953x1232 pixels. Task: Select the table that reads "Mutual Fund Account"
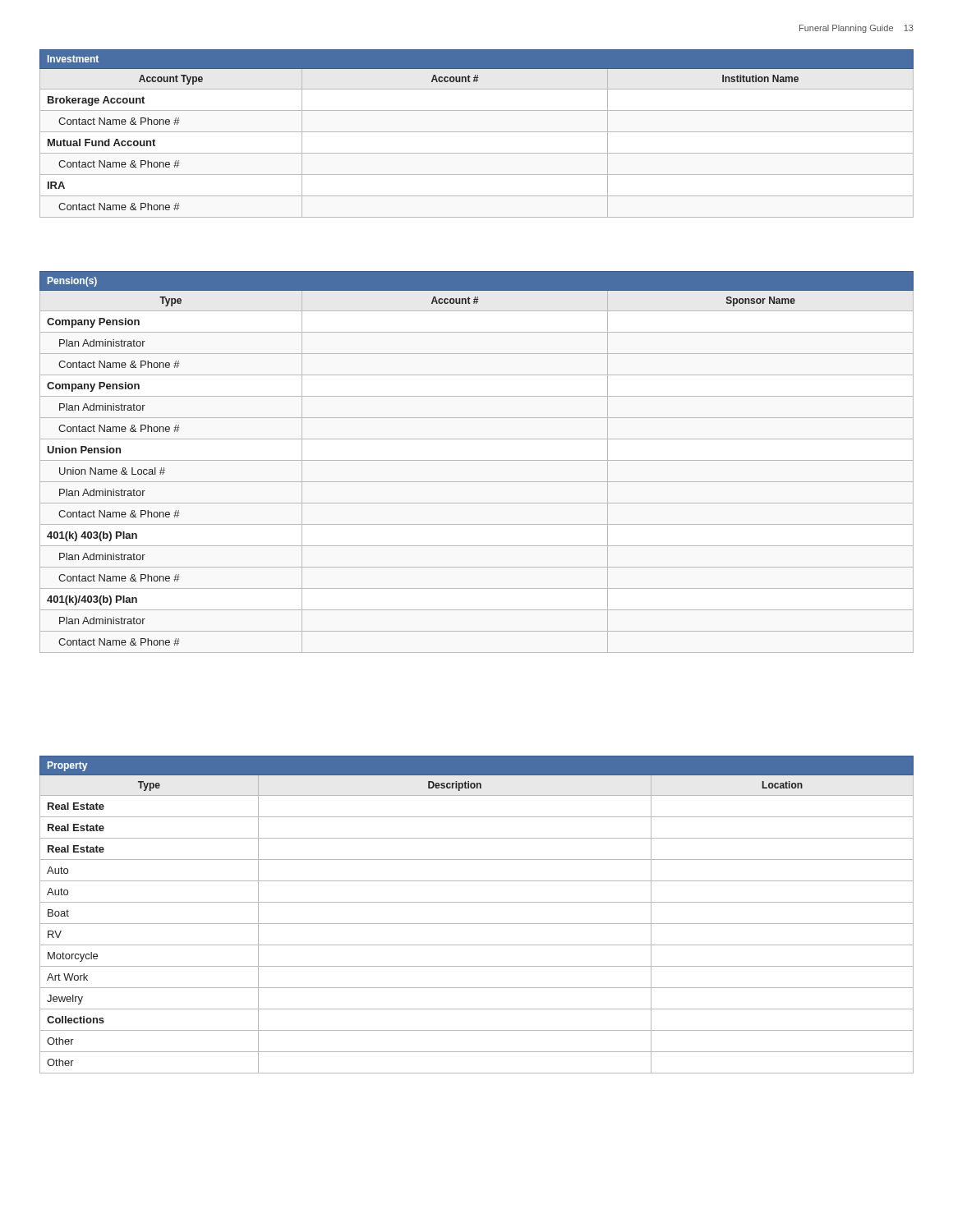click(476, 133)
